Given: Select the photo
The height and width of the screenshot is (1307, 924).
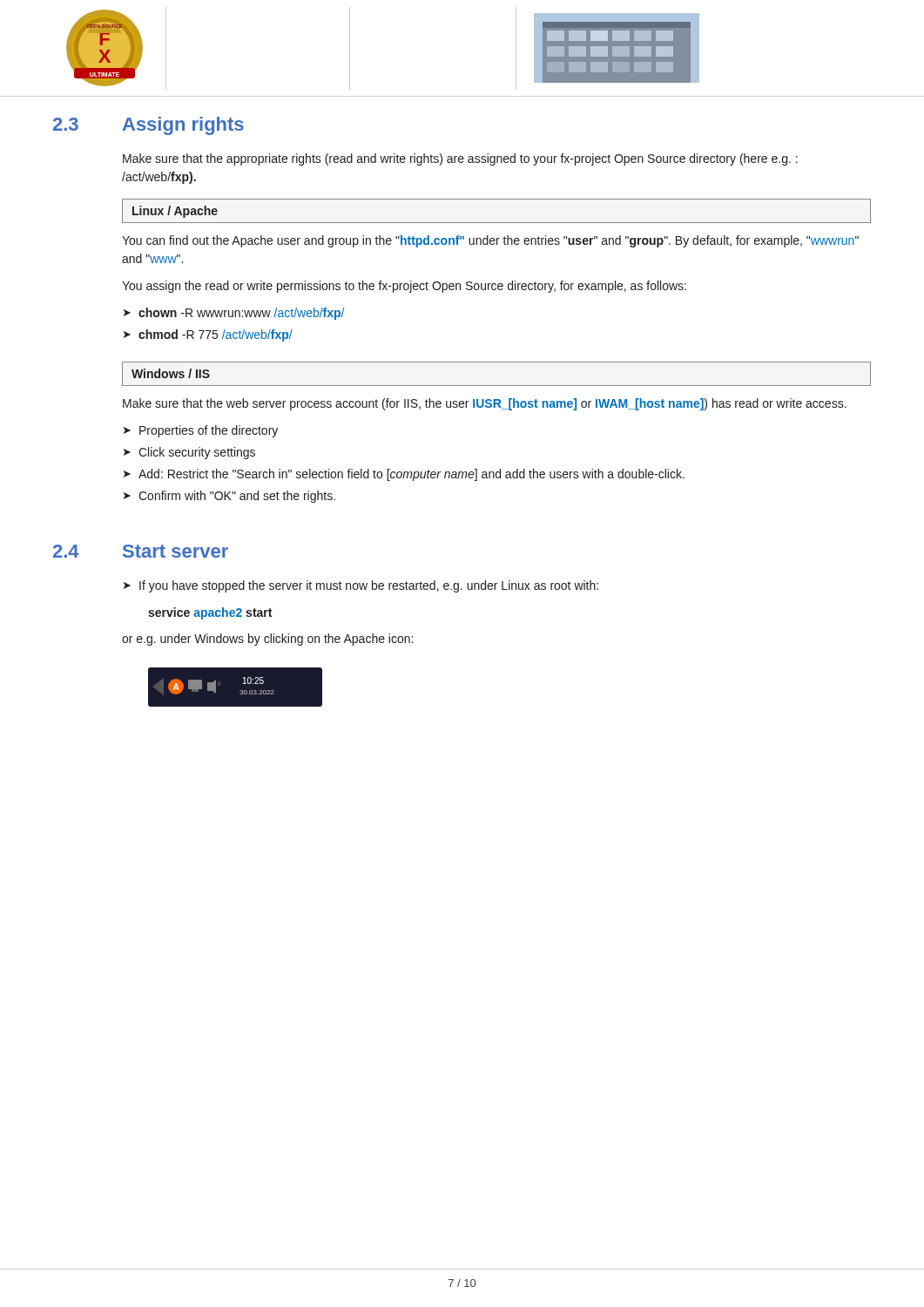Looking at the screenshot, I should click(617, 48).
